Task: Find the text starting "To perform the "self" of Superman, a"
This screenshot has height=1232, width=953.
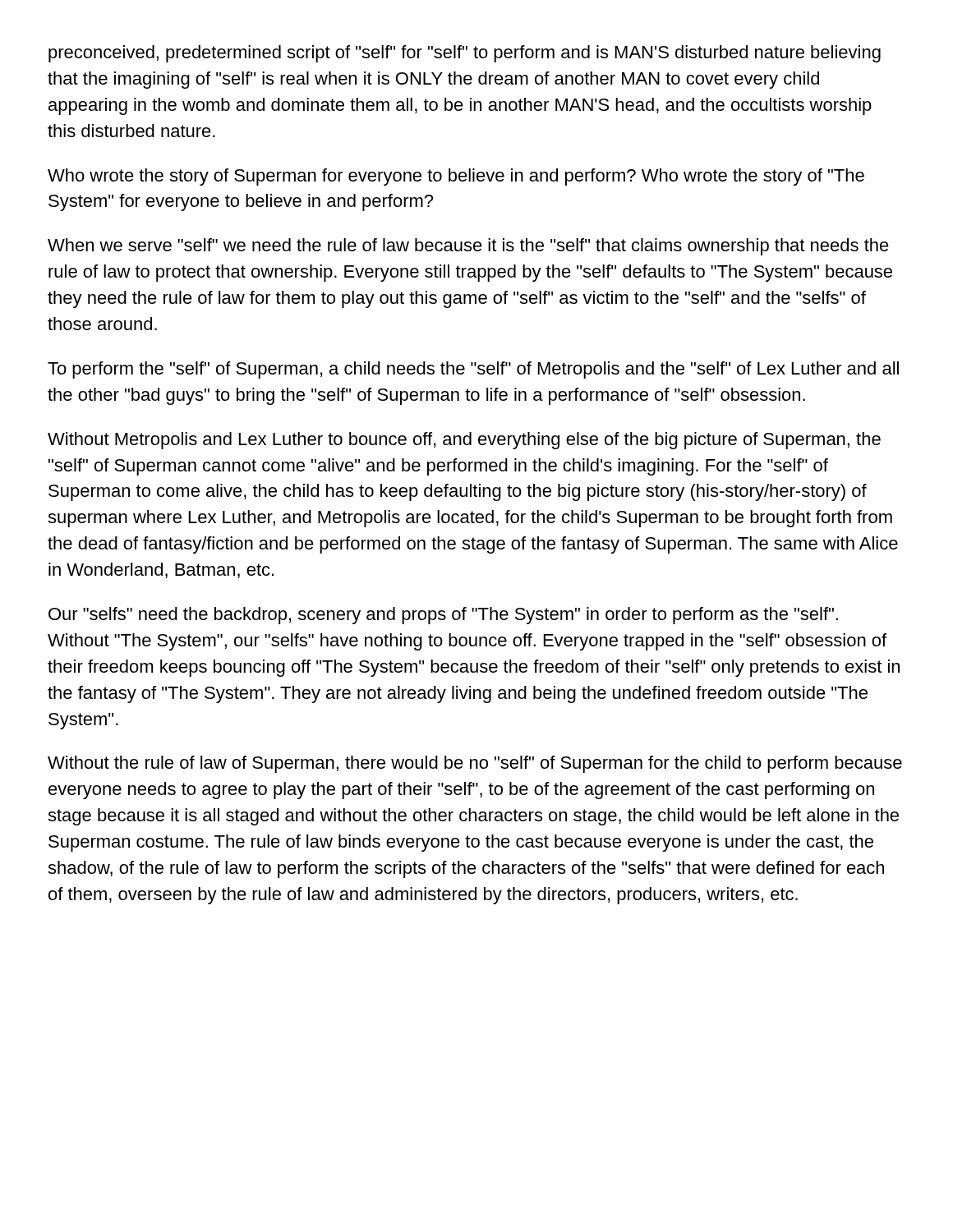Action: click(x=474, y=381)
